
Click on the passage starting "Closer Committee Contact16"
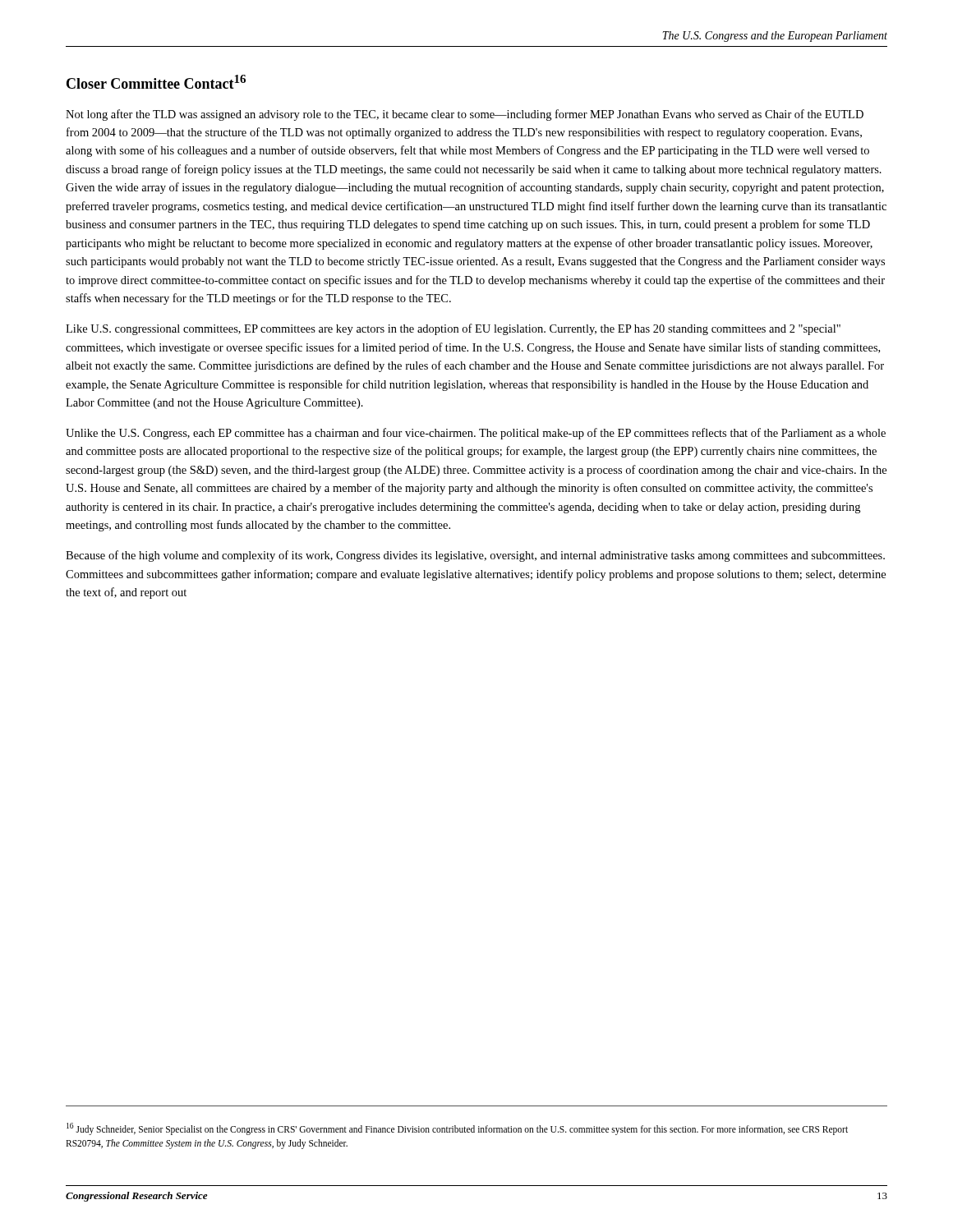[156, 82]
